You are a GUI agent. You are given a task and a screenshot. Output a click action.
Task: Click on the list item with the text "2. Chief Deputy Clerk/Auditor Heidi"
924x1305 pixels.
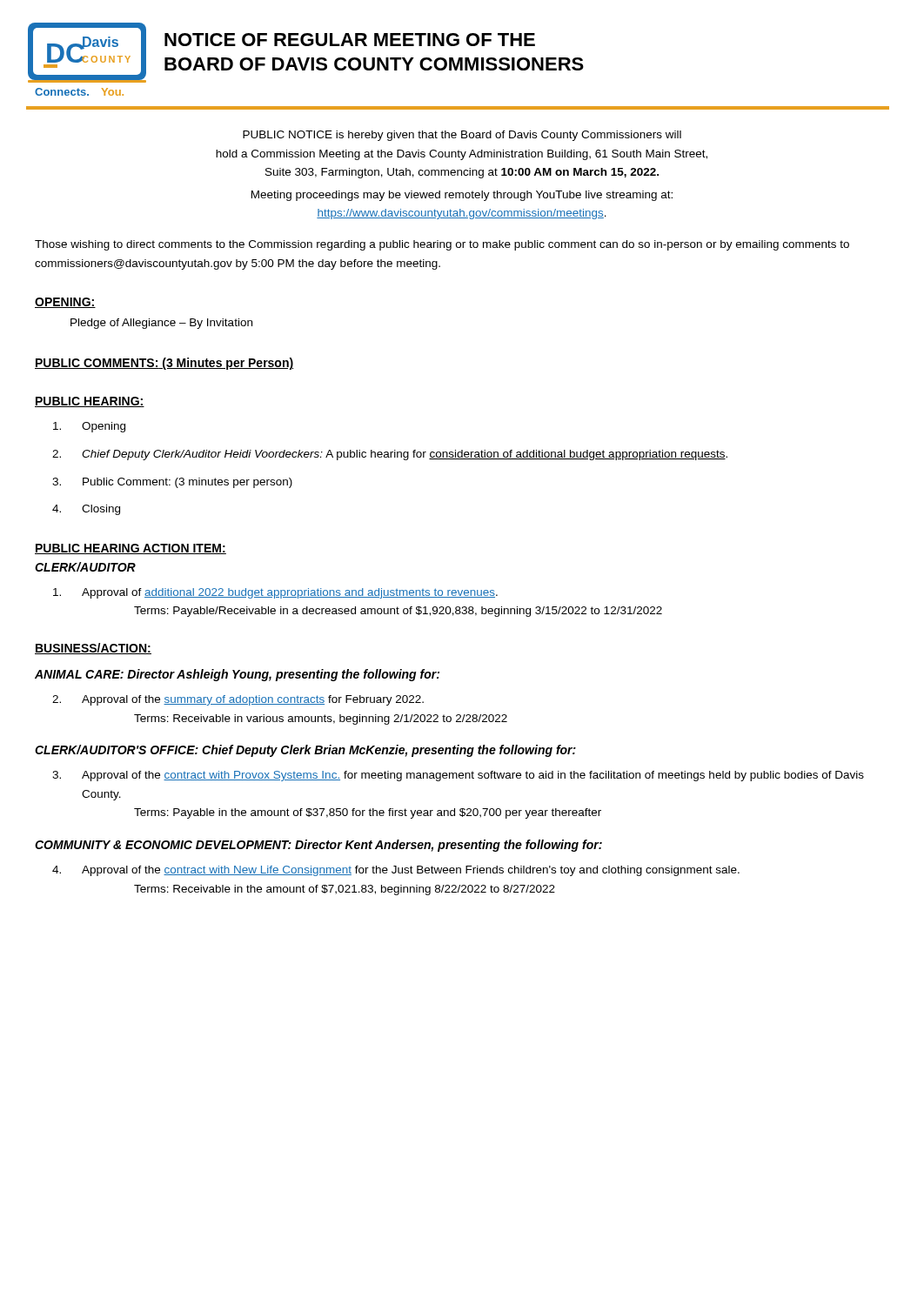(462, 454)
